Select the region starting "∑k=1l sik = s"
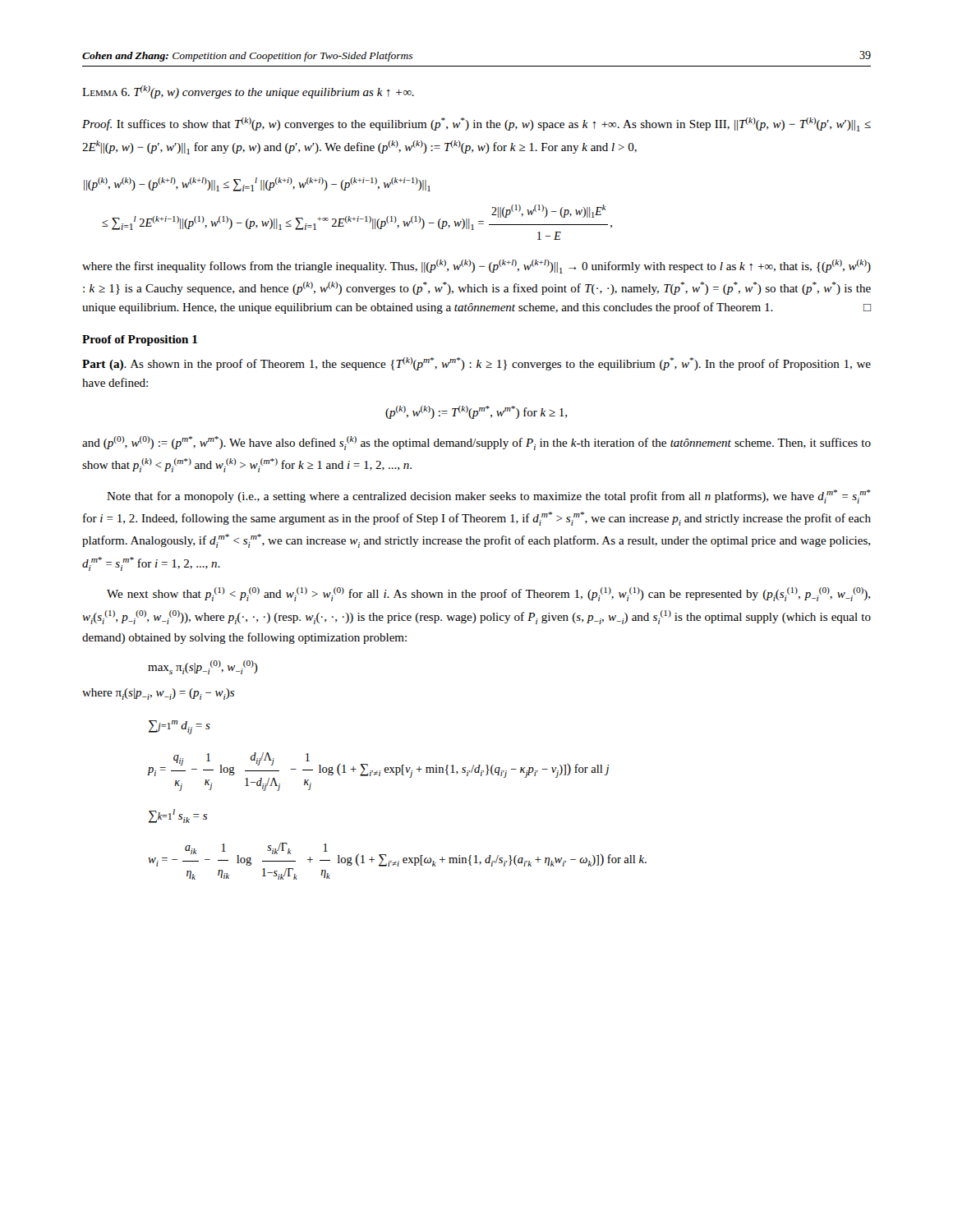Screen dimensions: 1232x953 pyautogui.click(x=178, y=816)
